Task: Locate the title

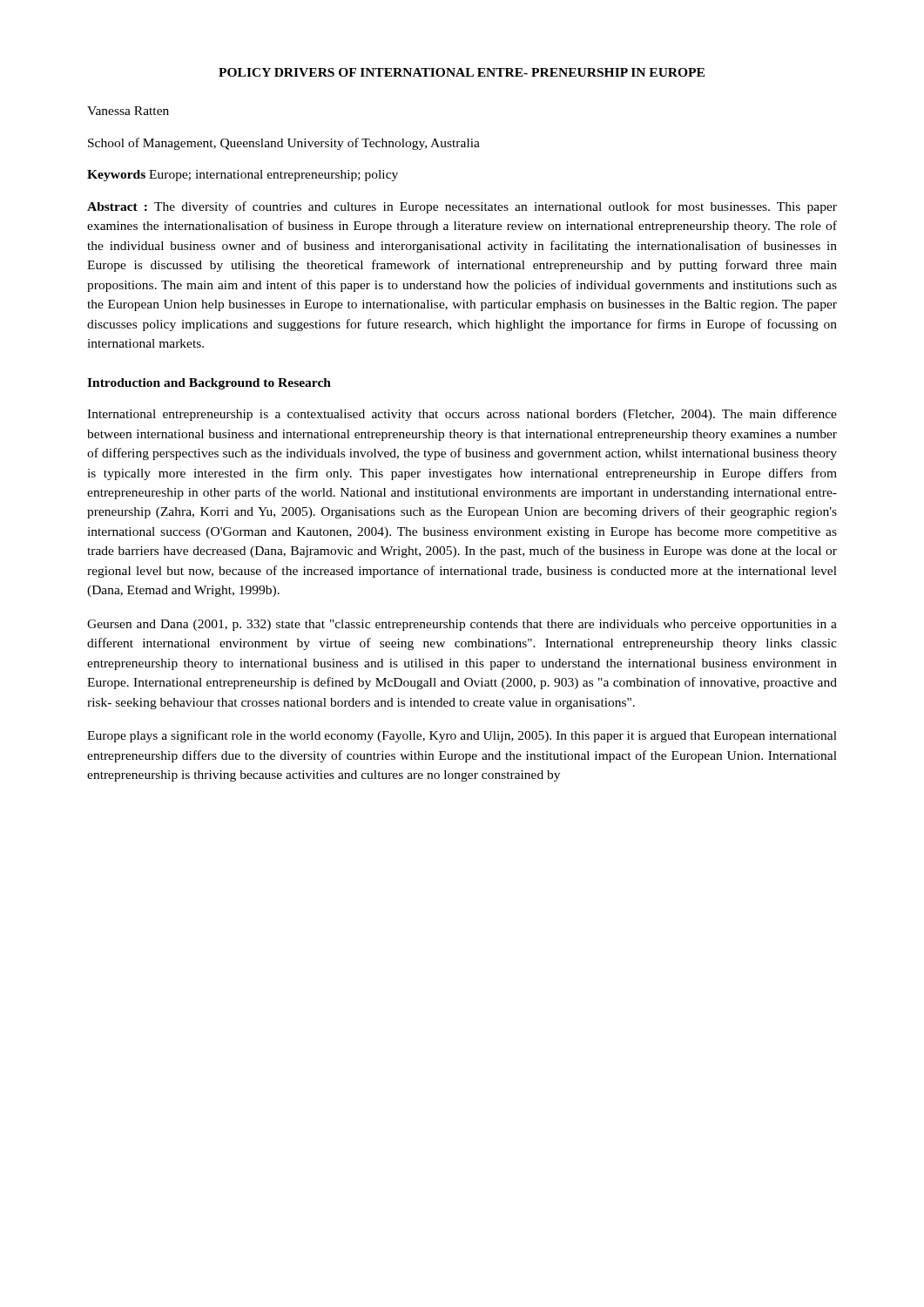Action: (462, 72)
